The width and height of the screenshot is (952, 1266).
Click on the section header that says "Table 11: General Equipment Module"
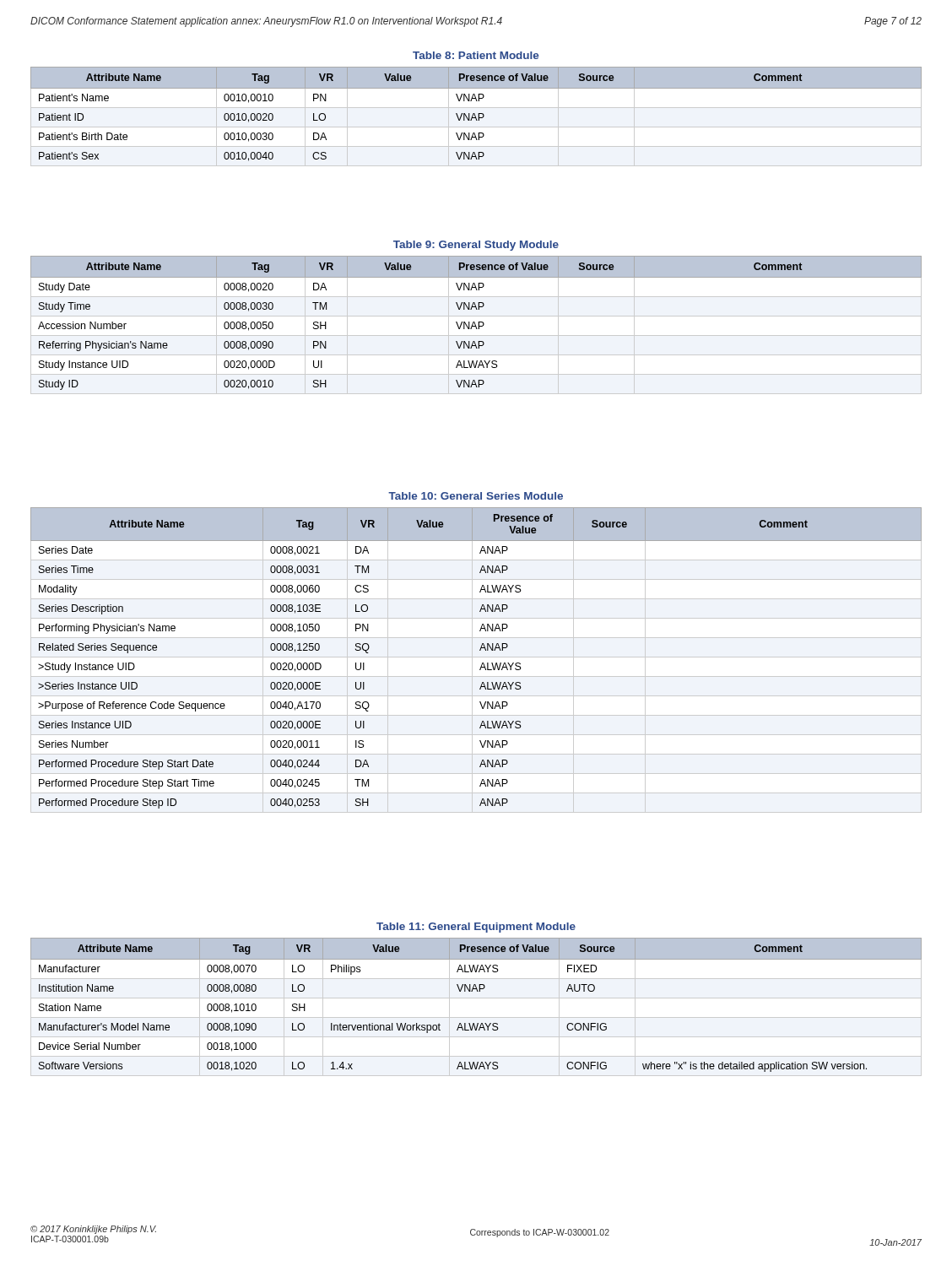pyautogui.click(x=476, y=926)
